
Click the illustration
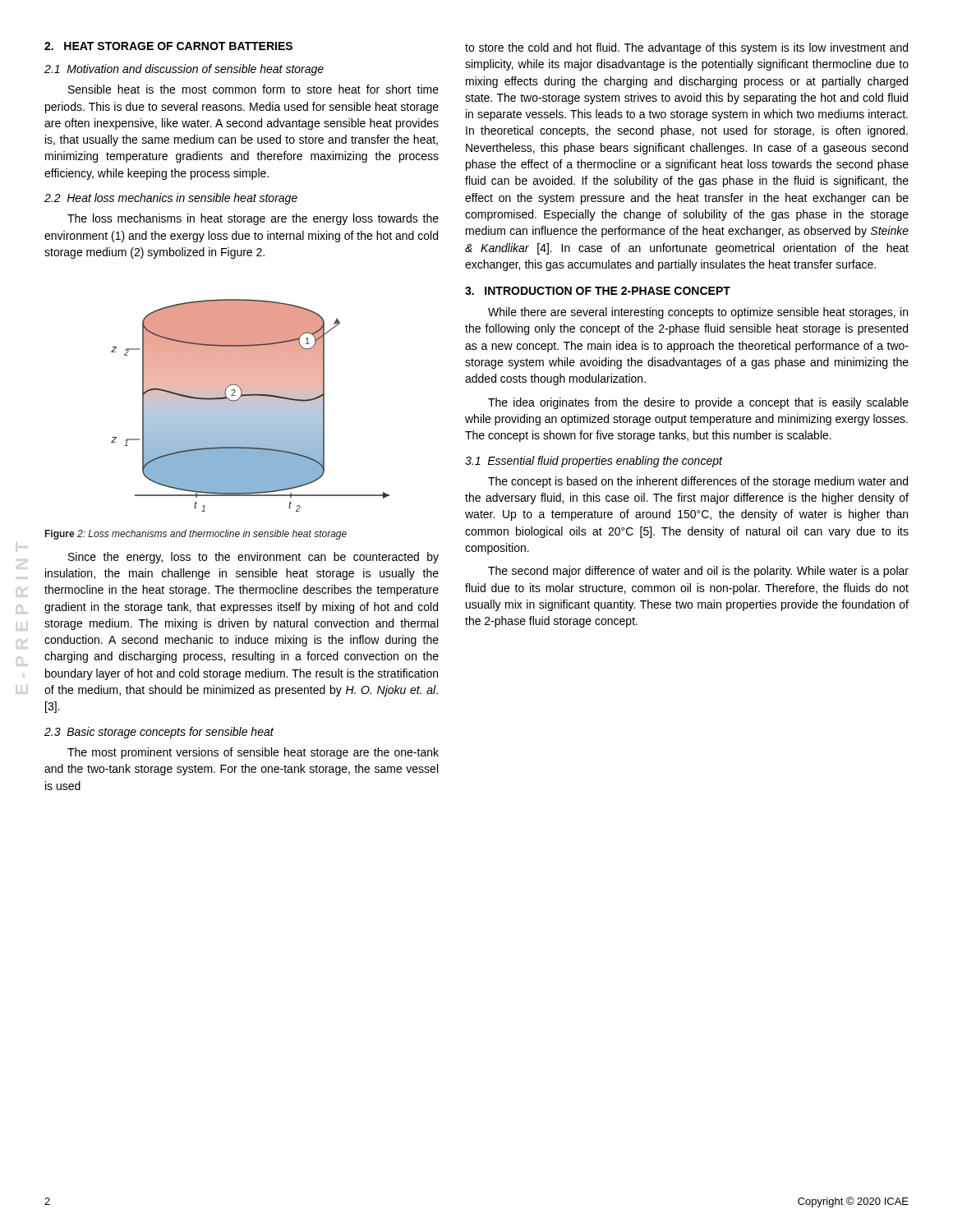point(242,396)
